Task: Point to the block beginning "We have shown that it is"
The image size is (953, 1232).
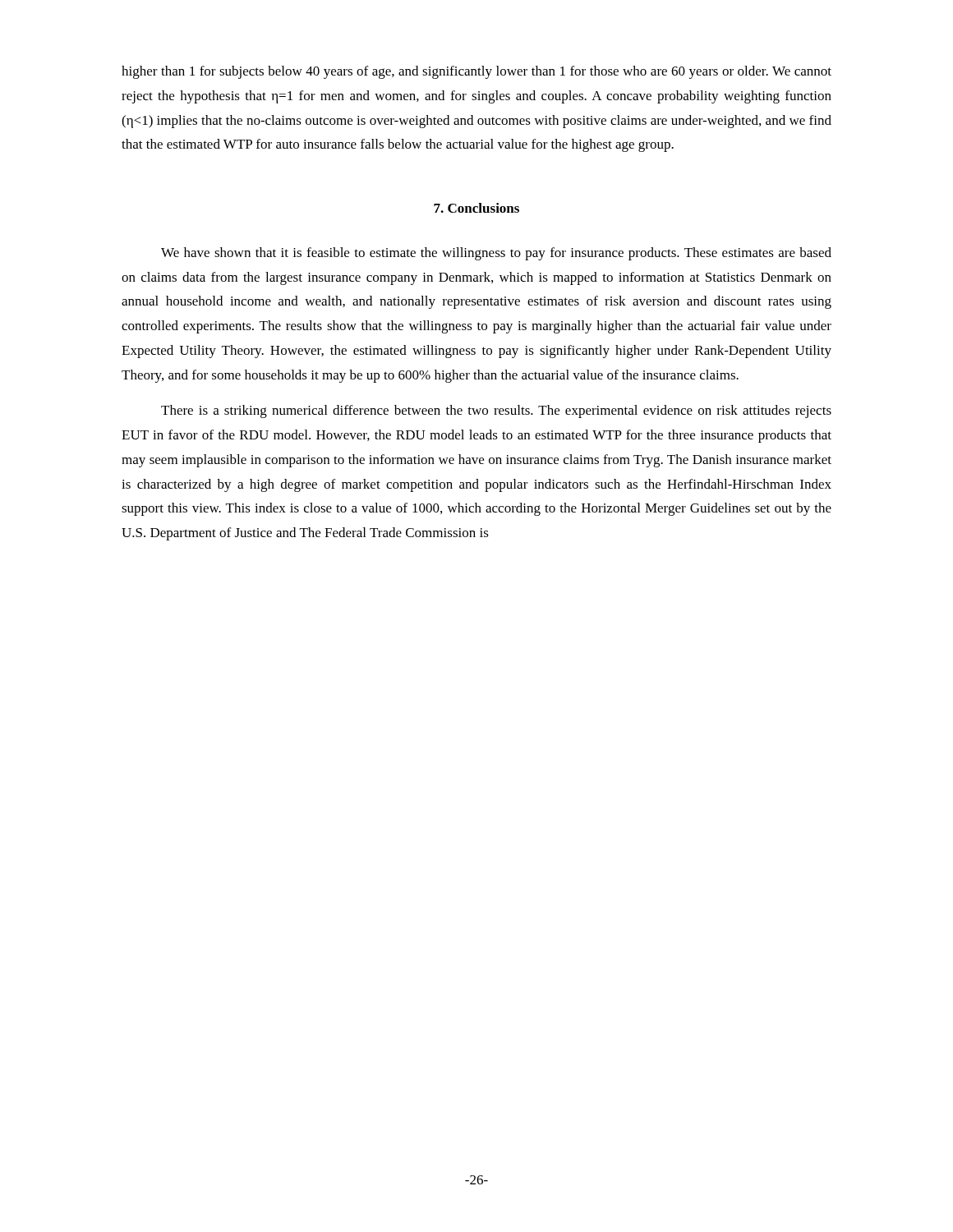Action: coord(476,313)
